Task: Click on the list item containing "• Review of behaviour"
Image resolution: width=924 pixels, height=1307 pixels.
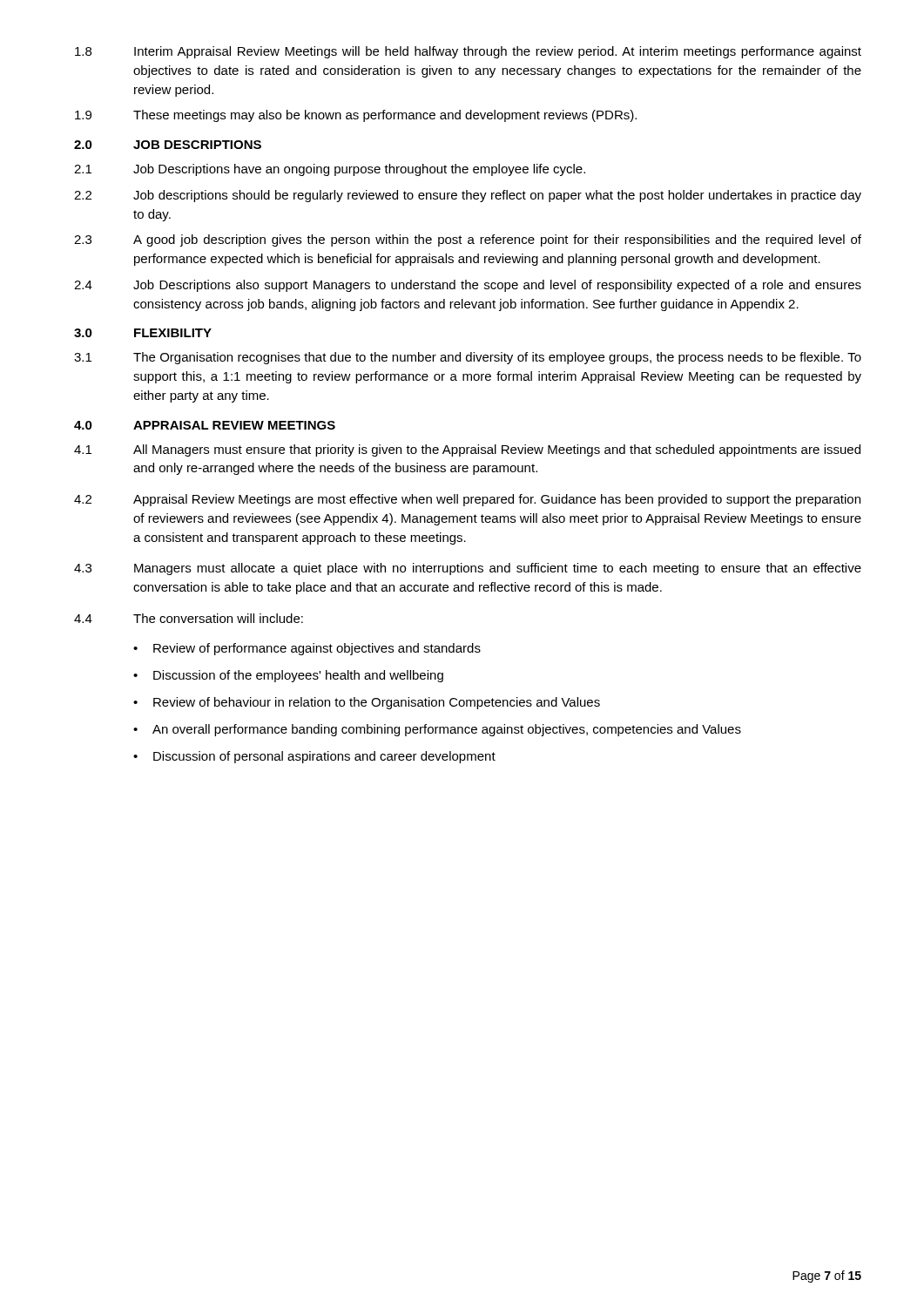Action: [497, 701]
